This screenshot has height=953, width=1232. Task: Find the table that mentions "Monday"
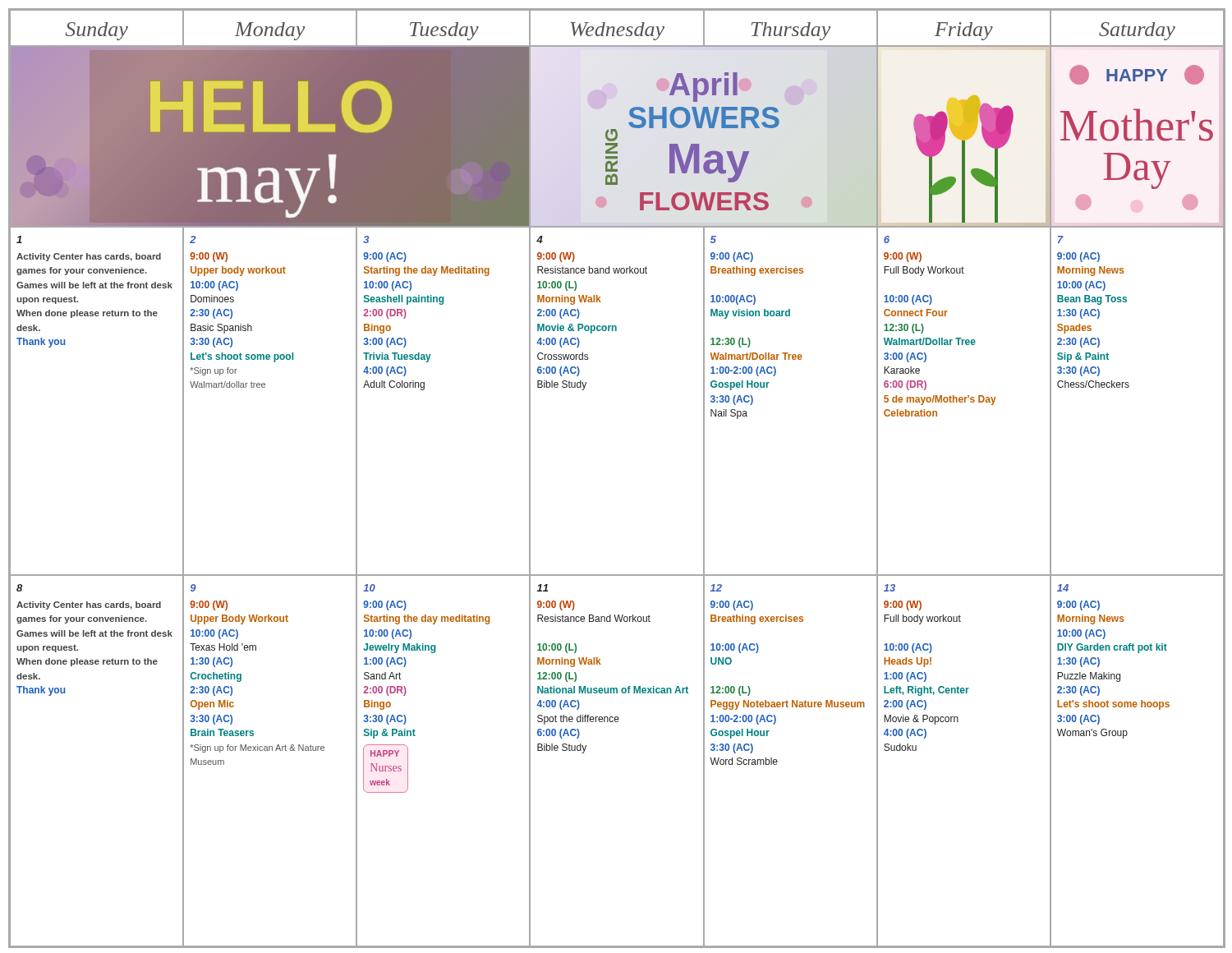(270, 28)
